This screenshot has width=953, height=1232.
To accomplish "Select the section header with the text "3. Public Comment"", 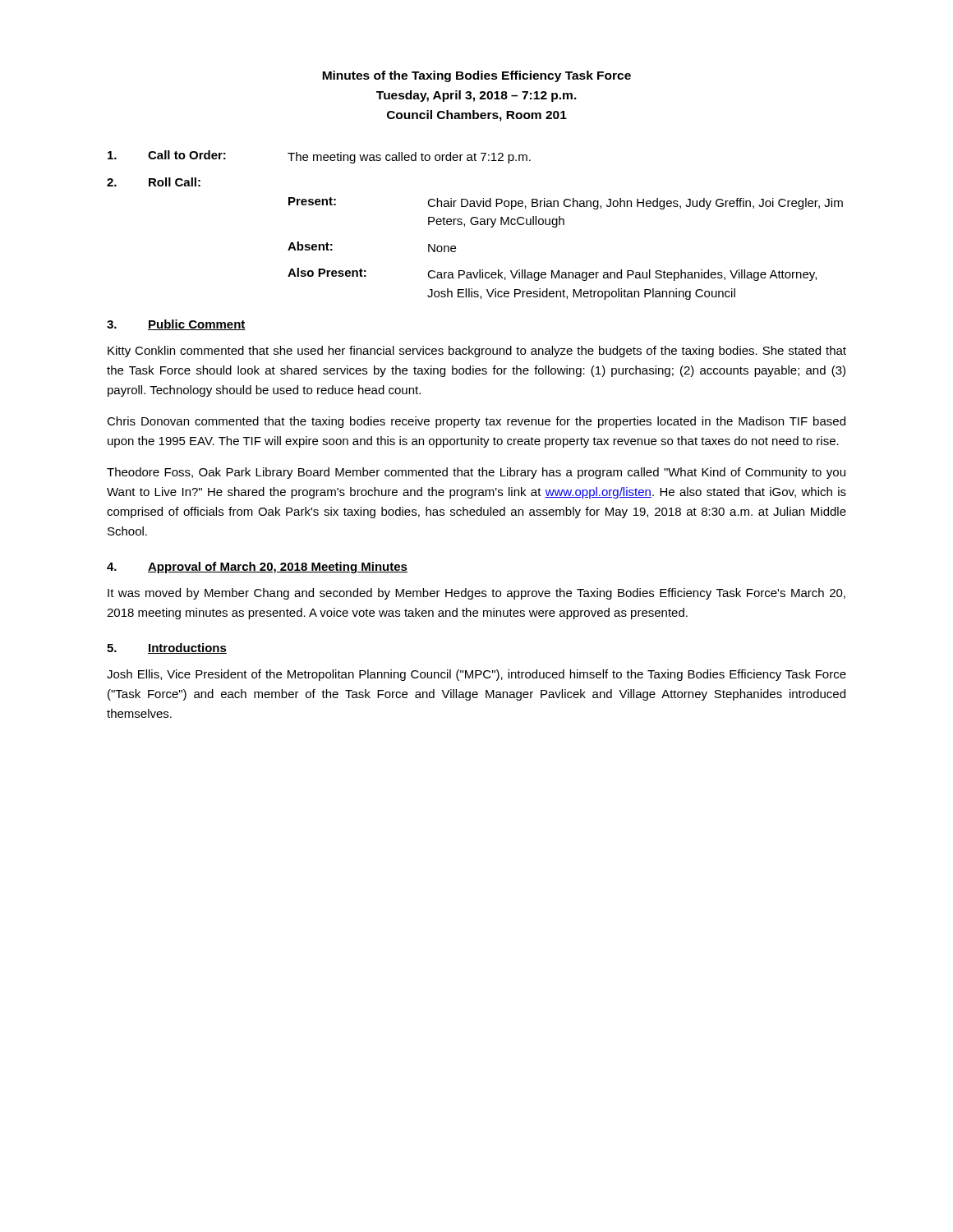I will (176, 324).
